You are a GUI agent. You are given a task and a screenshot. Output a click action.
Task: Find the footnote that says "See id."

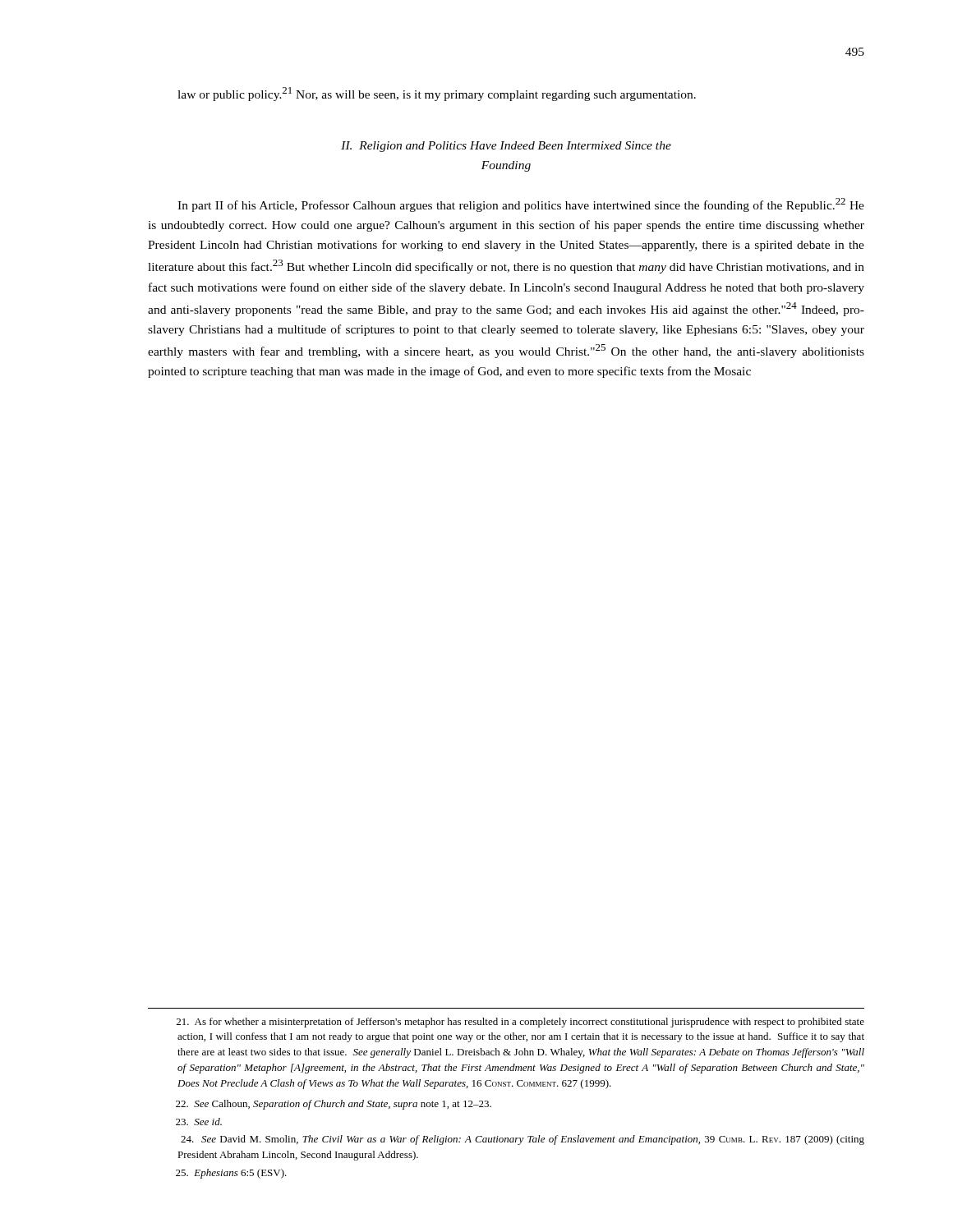click(x=199, y=1122)
